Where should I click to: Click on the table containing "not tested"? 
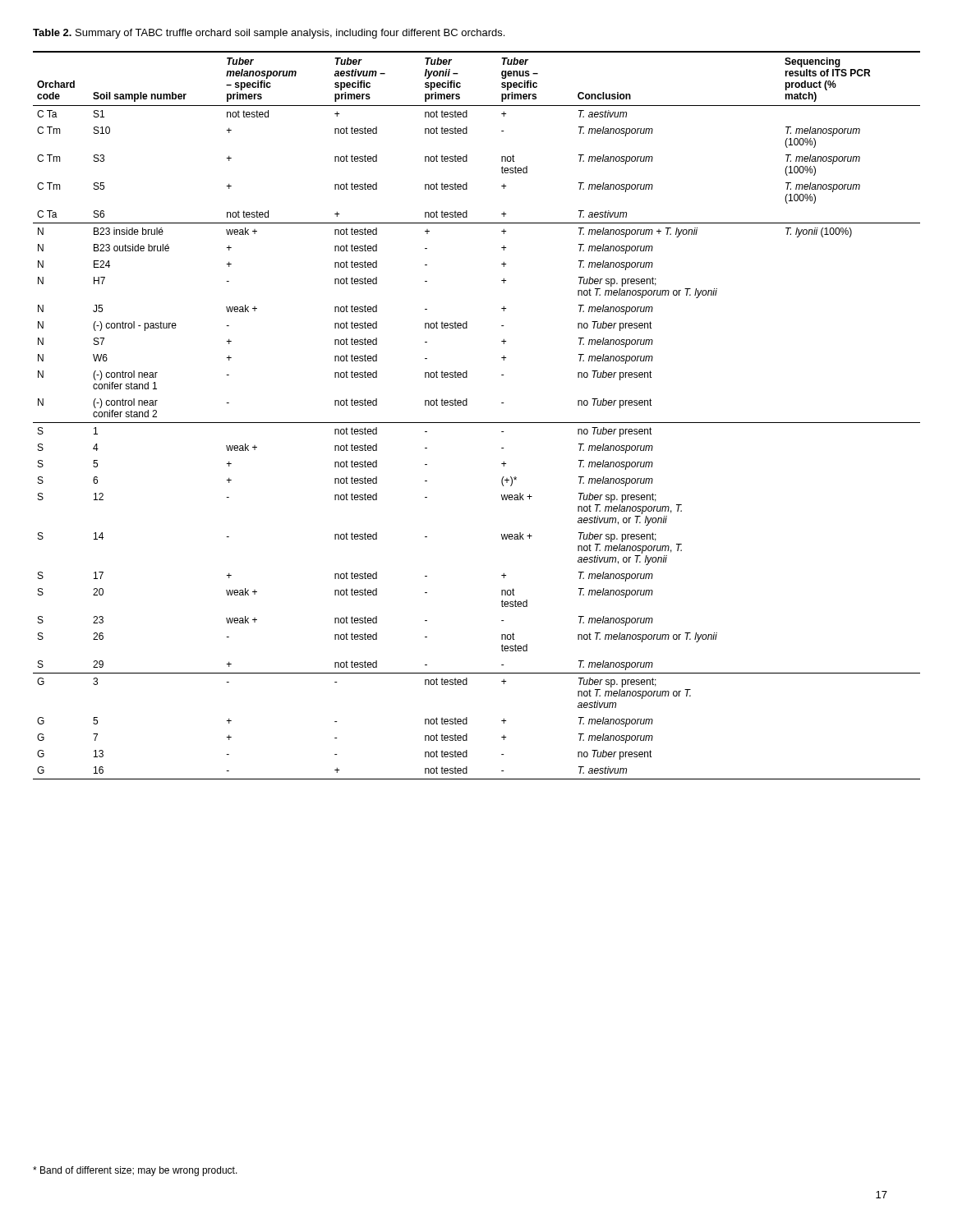[x=476, y=418]
